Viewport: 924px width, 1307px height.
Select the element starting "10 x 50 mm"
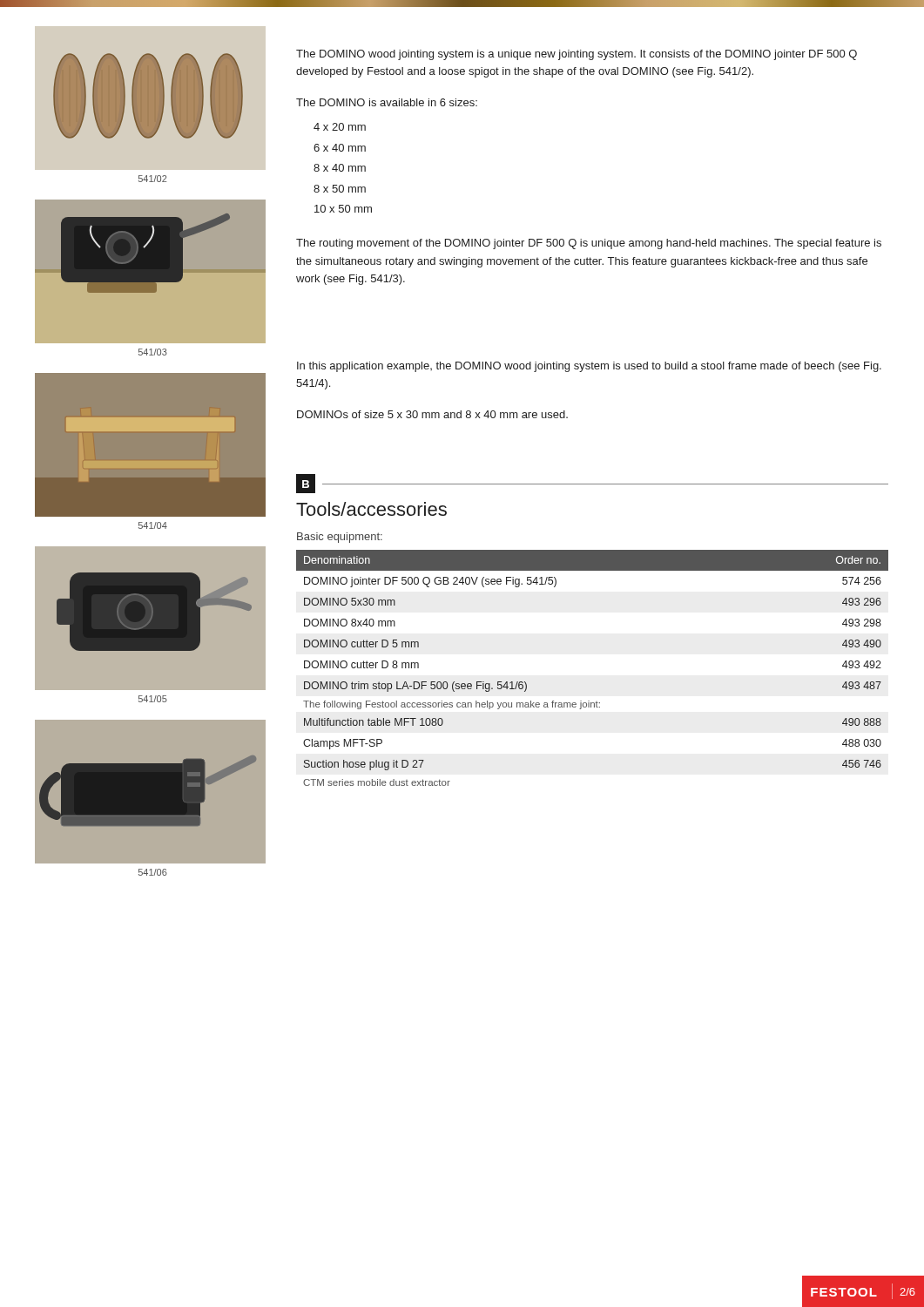[343, 209]
